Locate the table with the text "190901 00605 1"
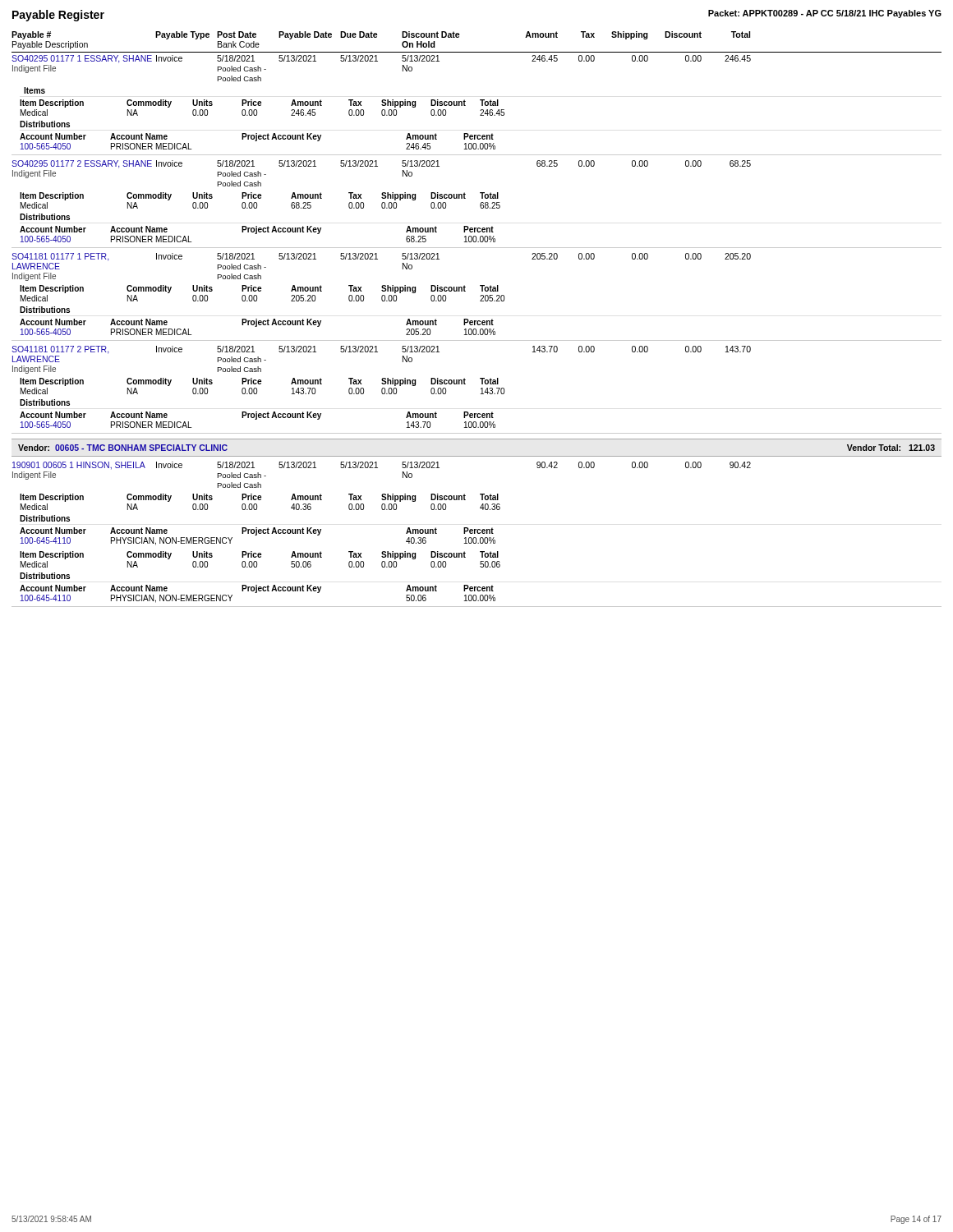Image resolution: width=953 pixels, height=1232 pixels. (476, 533)
